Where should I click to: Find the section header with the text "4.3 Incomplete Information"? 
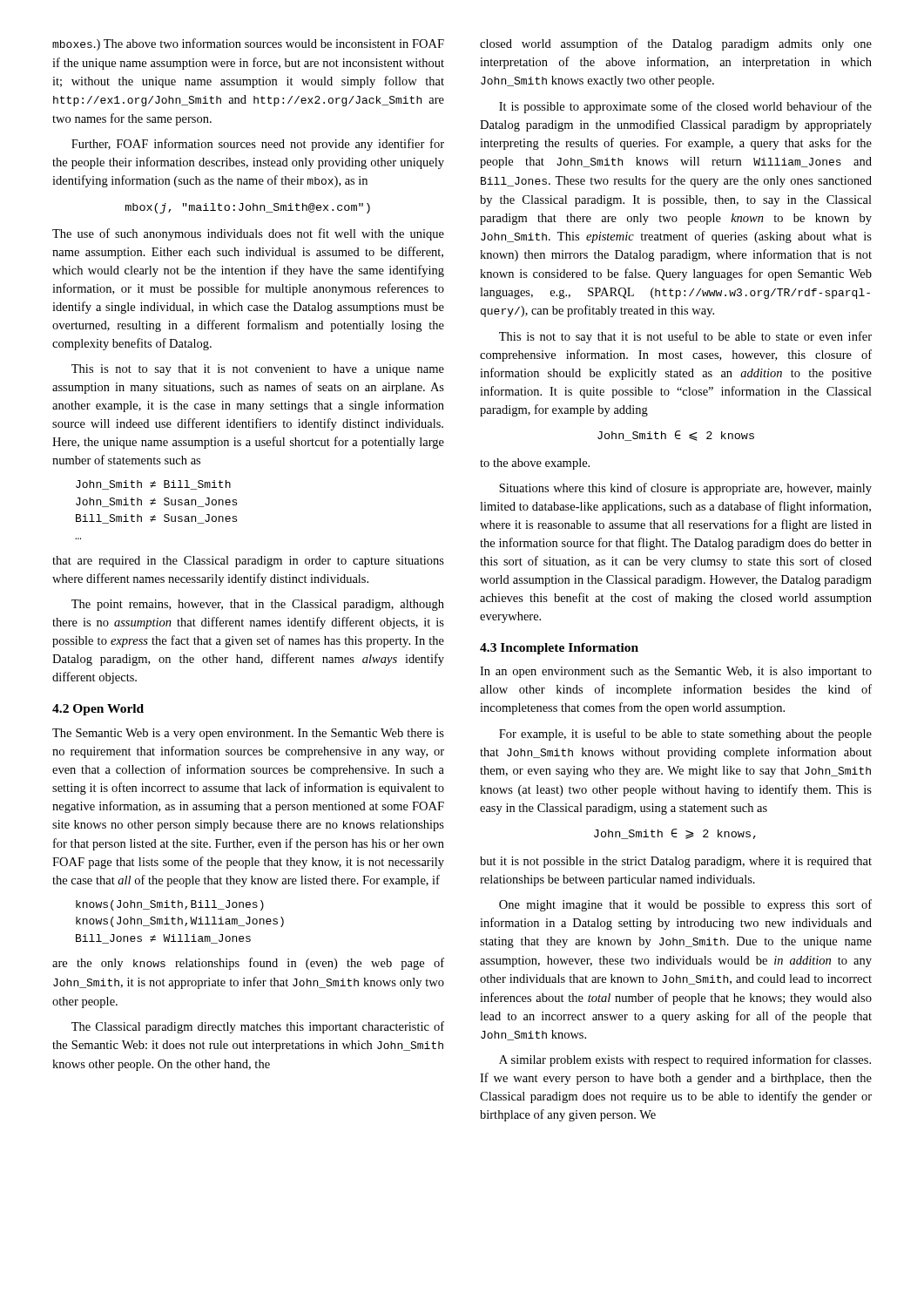[x=559, y=649]
